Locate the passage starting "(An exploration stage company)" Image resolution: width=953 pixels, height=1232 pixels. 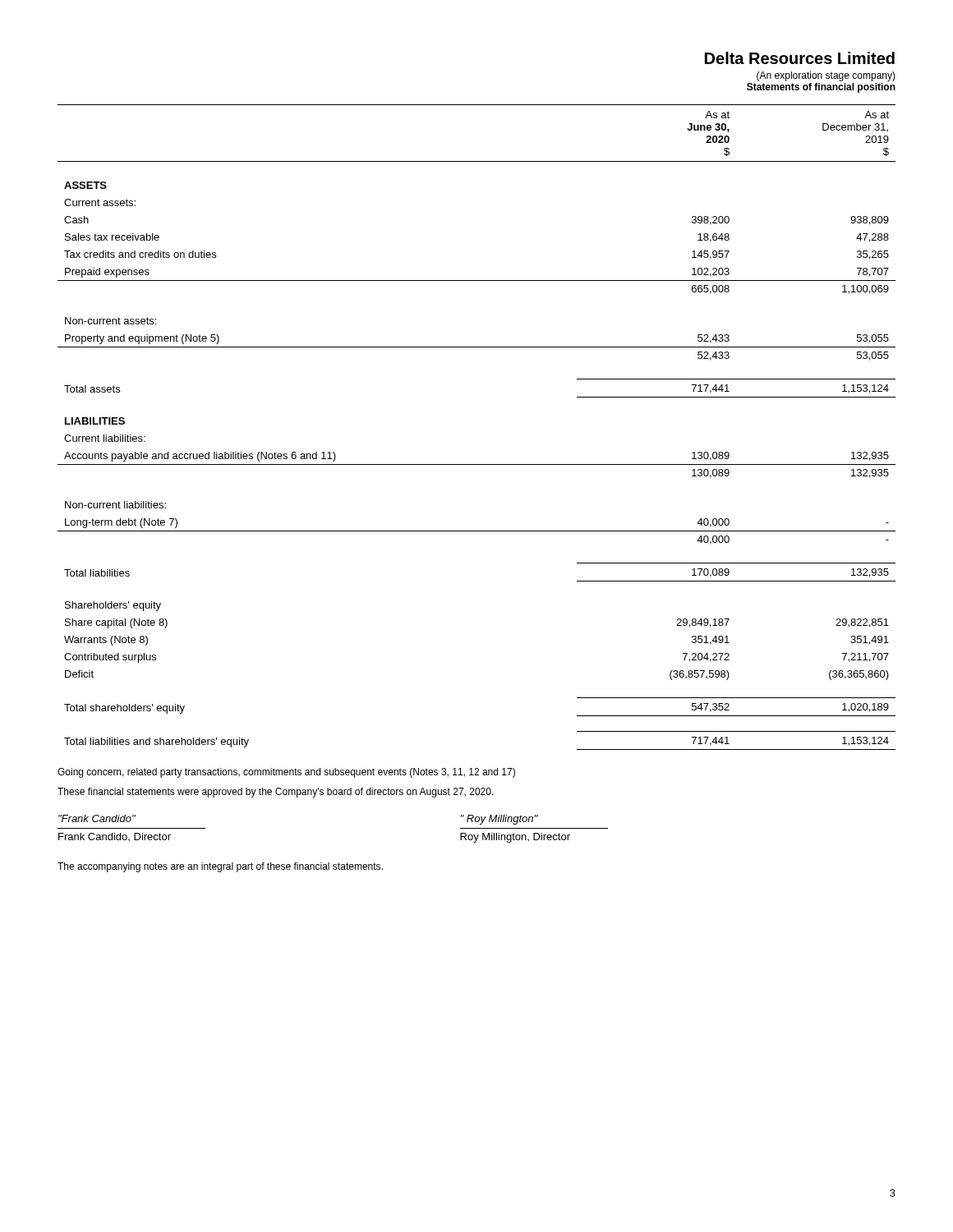[821, 81]
